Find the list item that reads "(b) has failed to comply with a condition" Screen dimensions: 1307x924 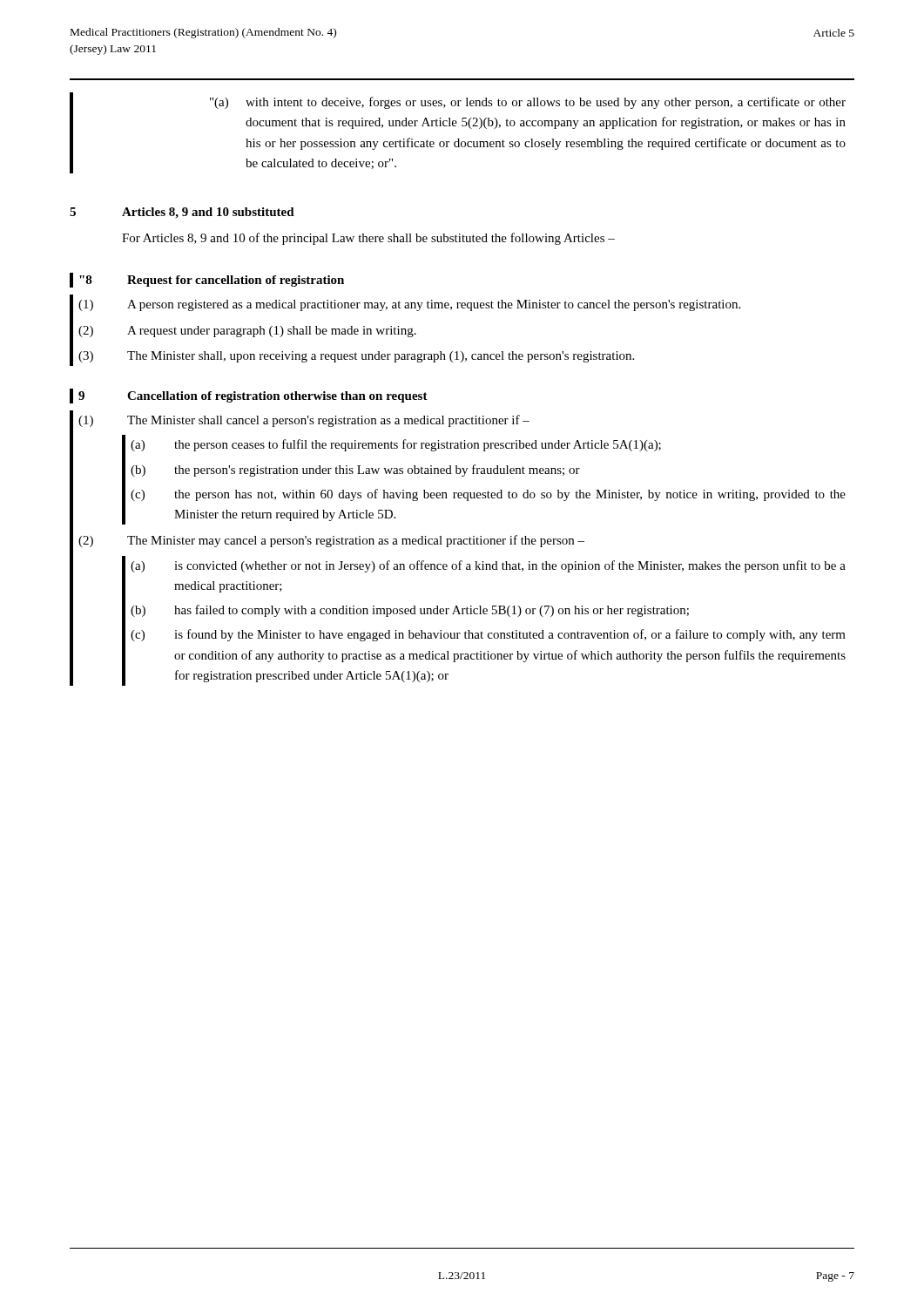(x=490, y=610)
